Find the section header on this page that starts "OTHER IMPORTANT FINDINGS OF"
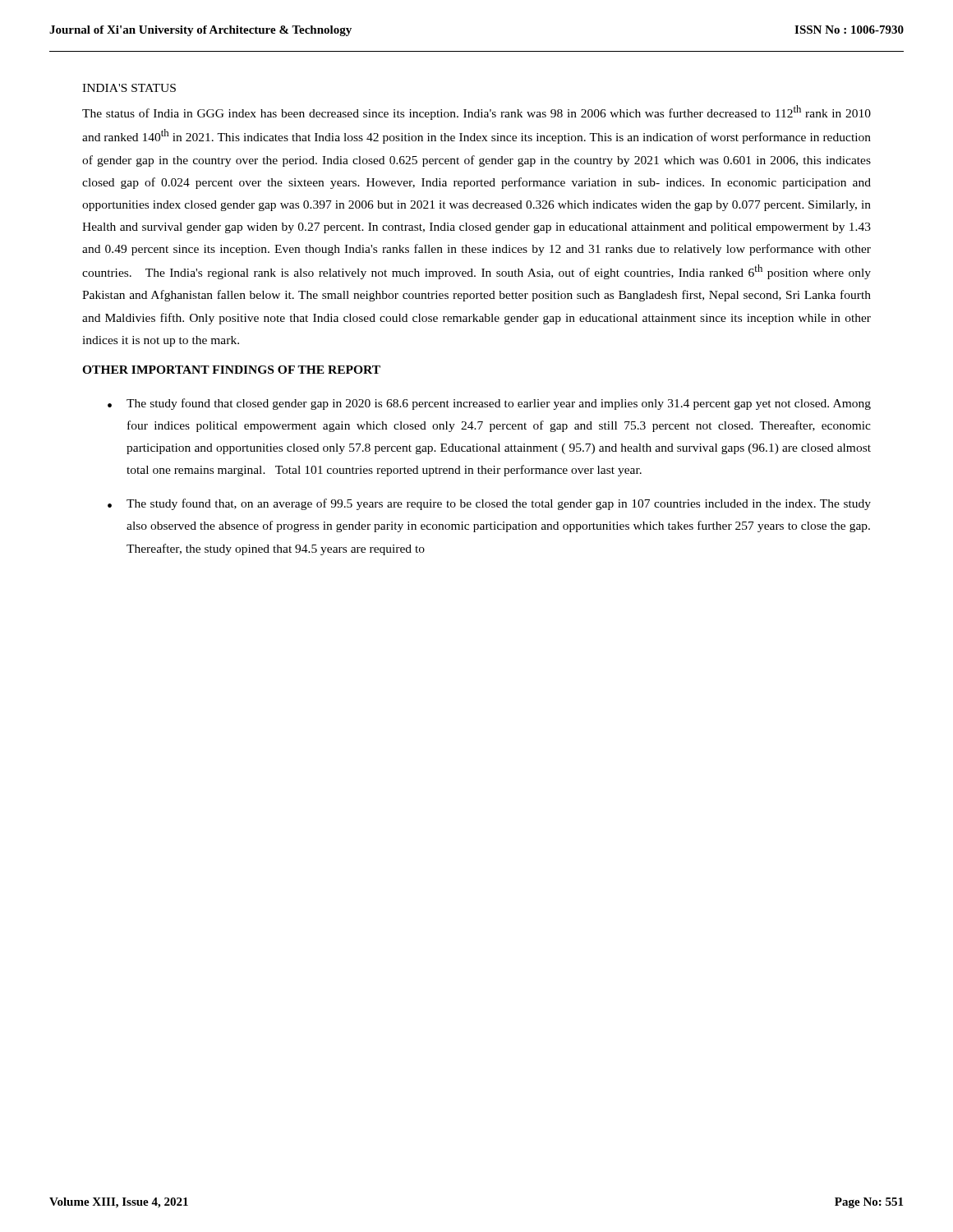 click(x=231, y=369)
